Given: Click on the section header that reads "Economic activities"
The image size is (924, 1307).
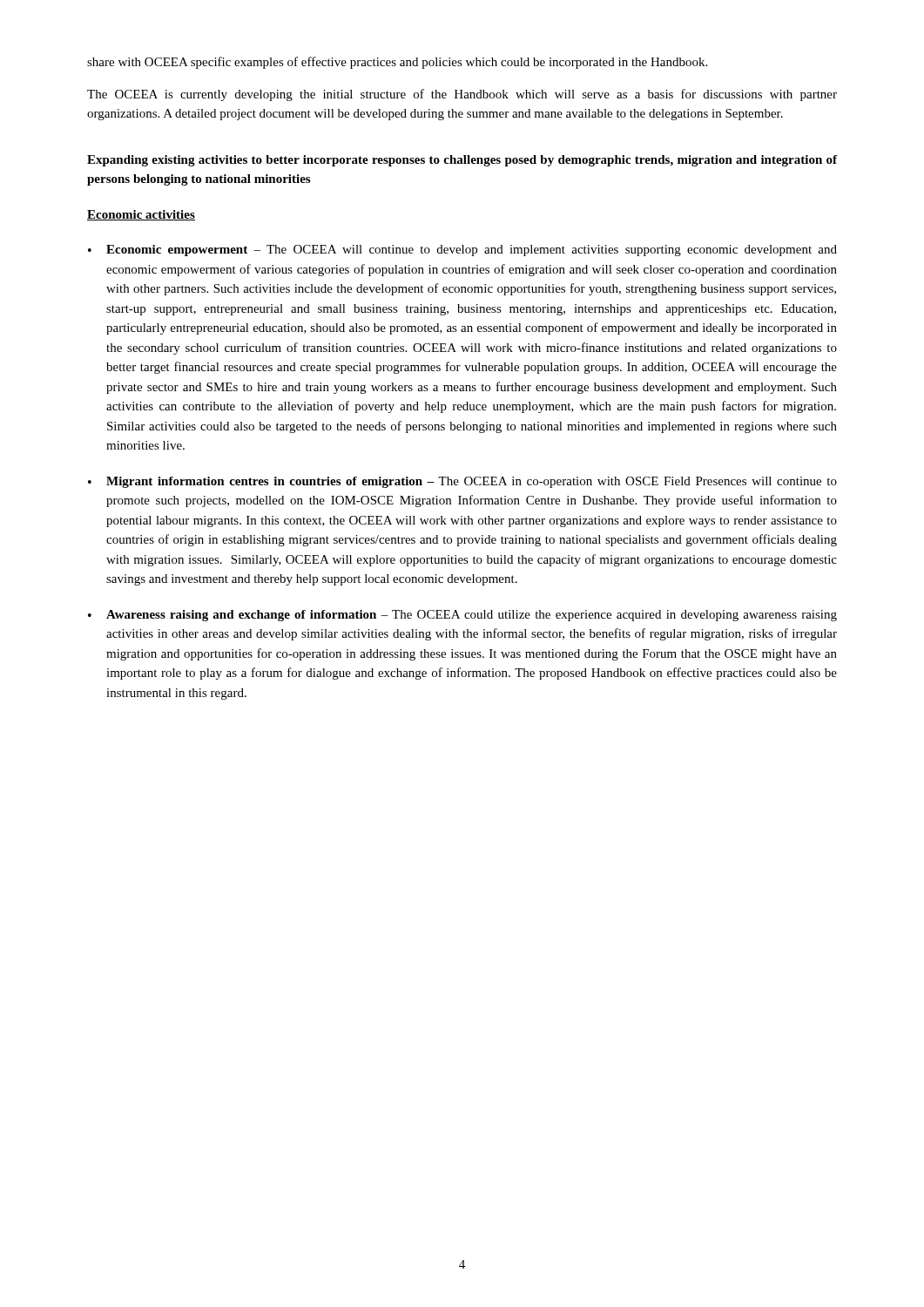Looking at the screenshot, I should (x=141, y=214).
